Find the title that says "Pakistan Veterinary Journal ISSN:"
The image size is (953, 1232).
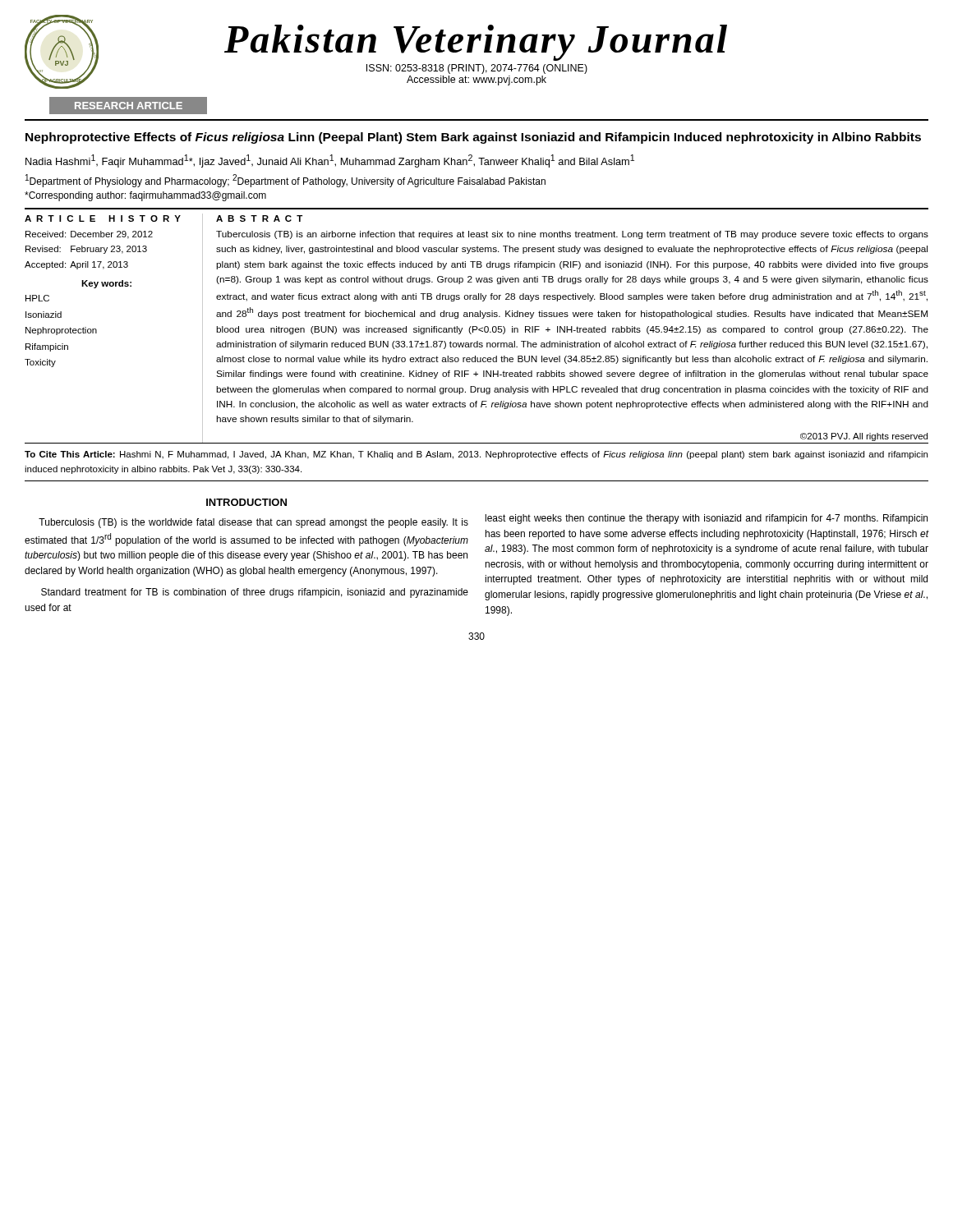476,52
